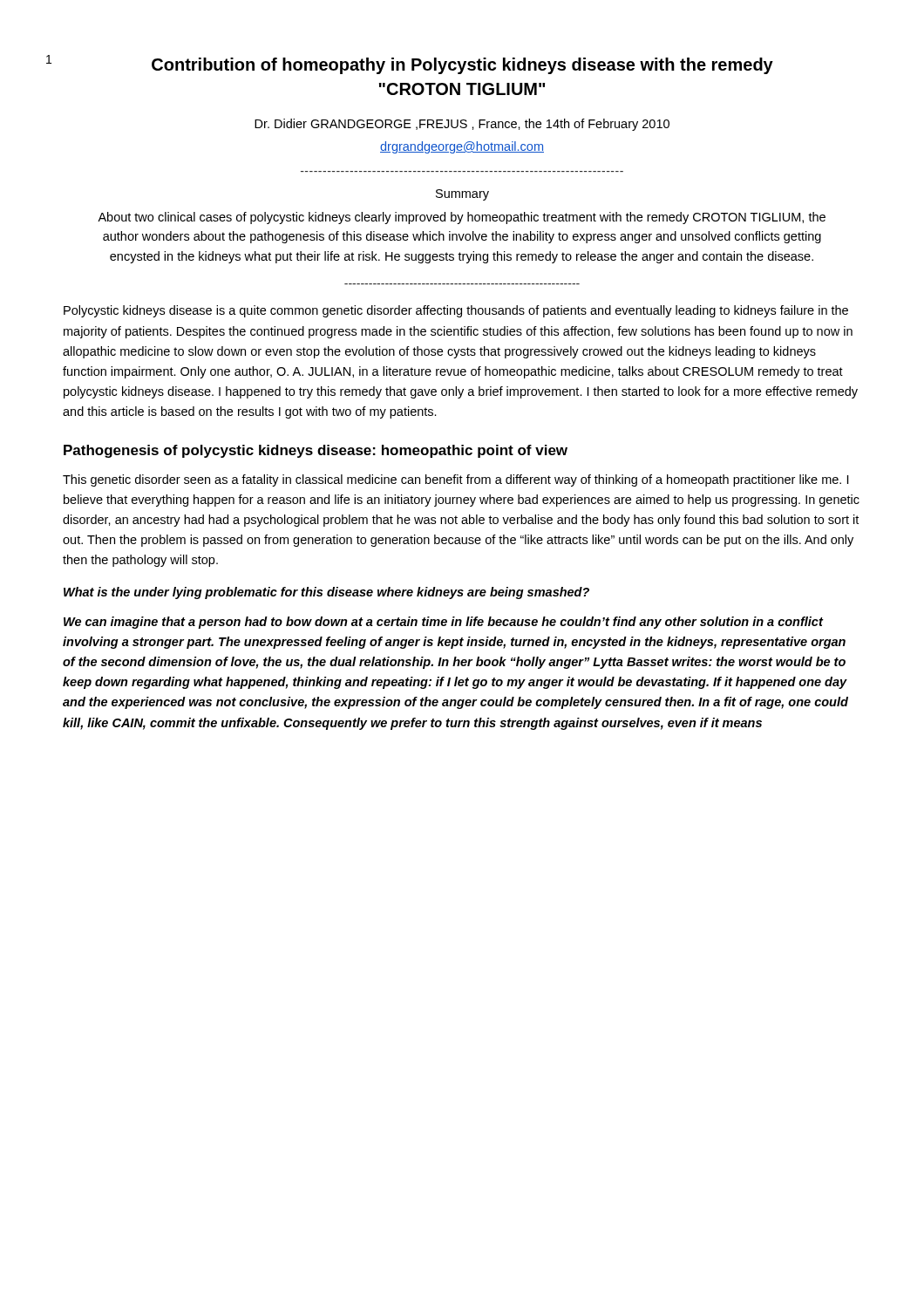
Task: Navigate to the region starting "Dr. Didier GRANDGEORGE ,FREJUS"
Action: coord(462,124)
